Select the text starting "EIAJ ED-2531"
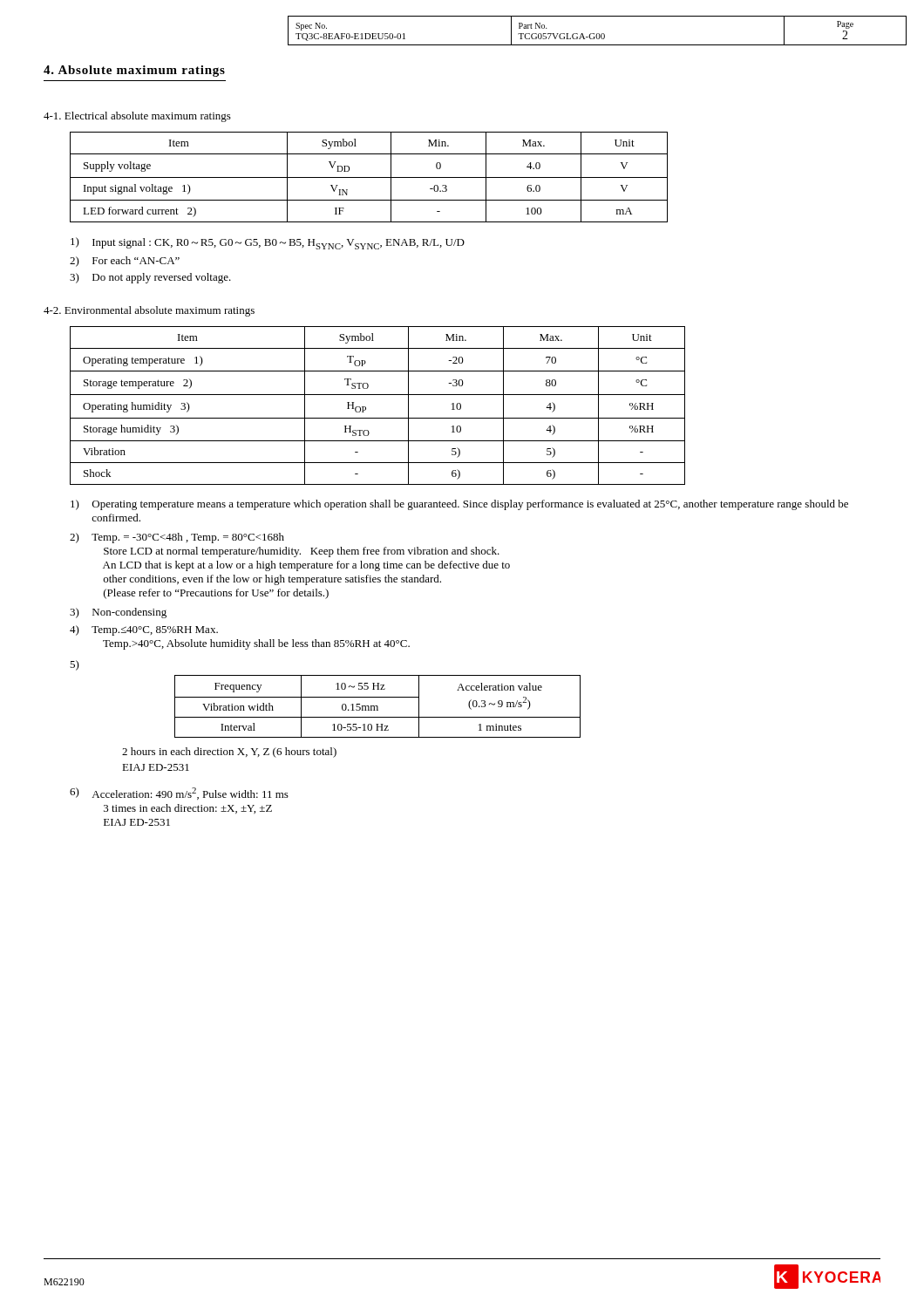Image resolution: width=924 pixels, height=1308 pixels. (x=156, y=767)
